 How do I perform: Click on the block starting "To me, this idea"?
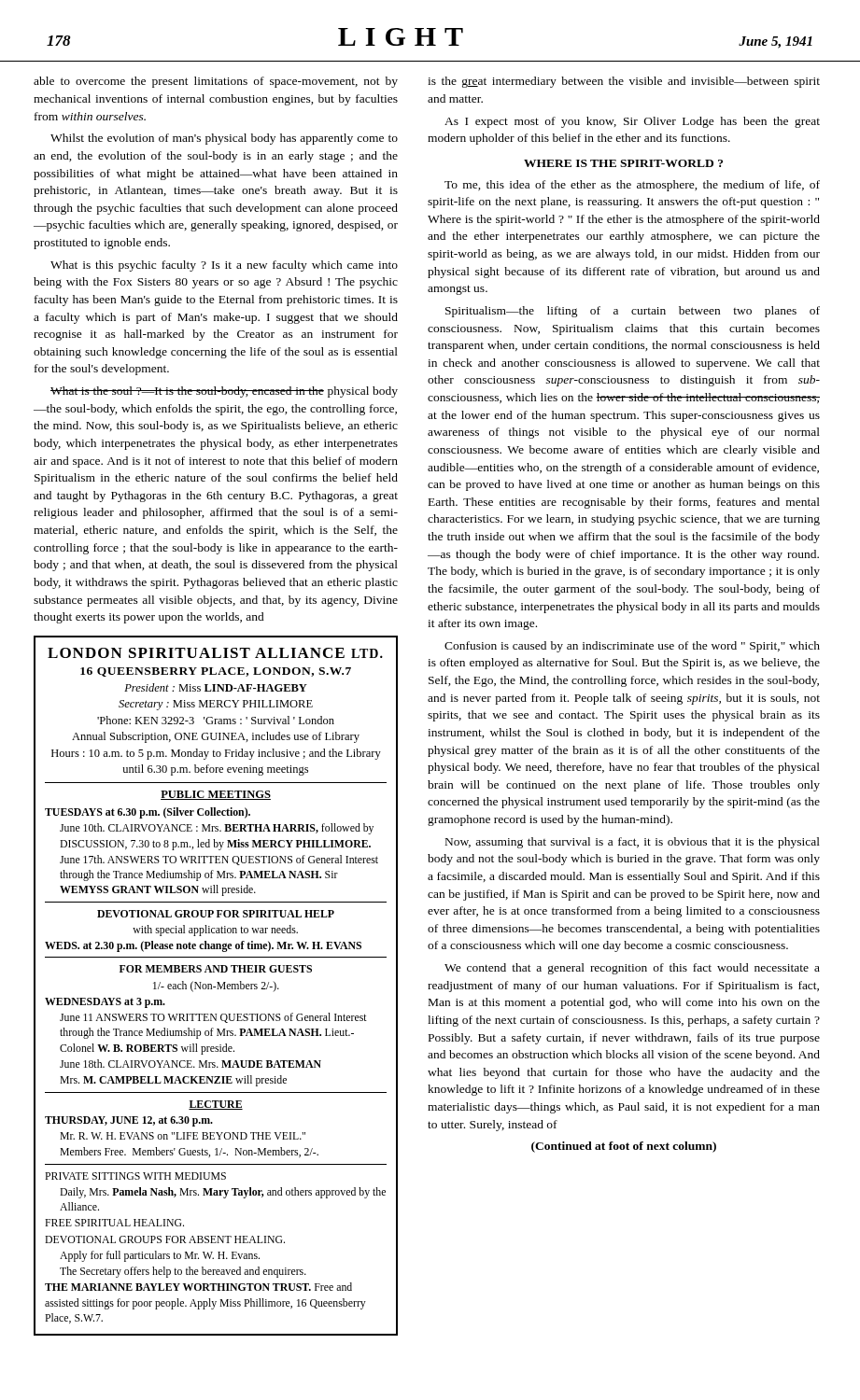624,666
